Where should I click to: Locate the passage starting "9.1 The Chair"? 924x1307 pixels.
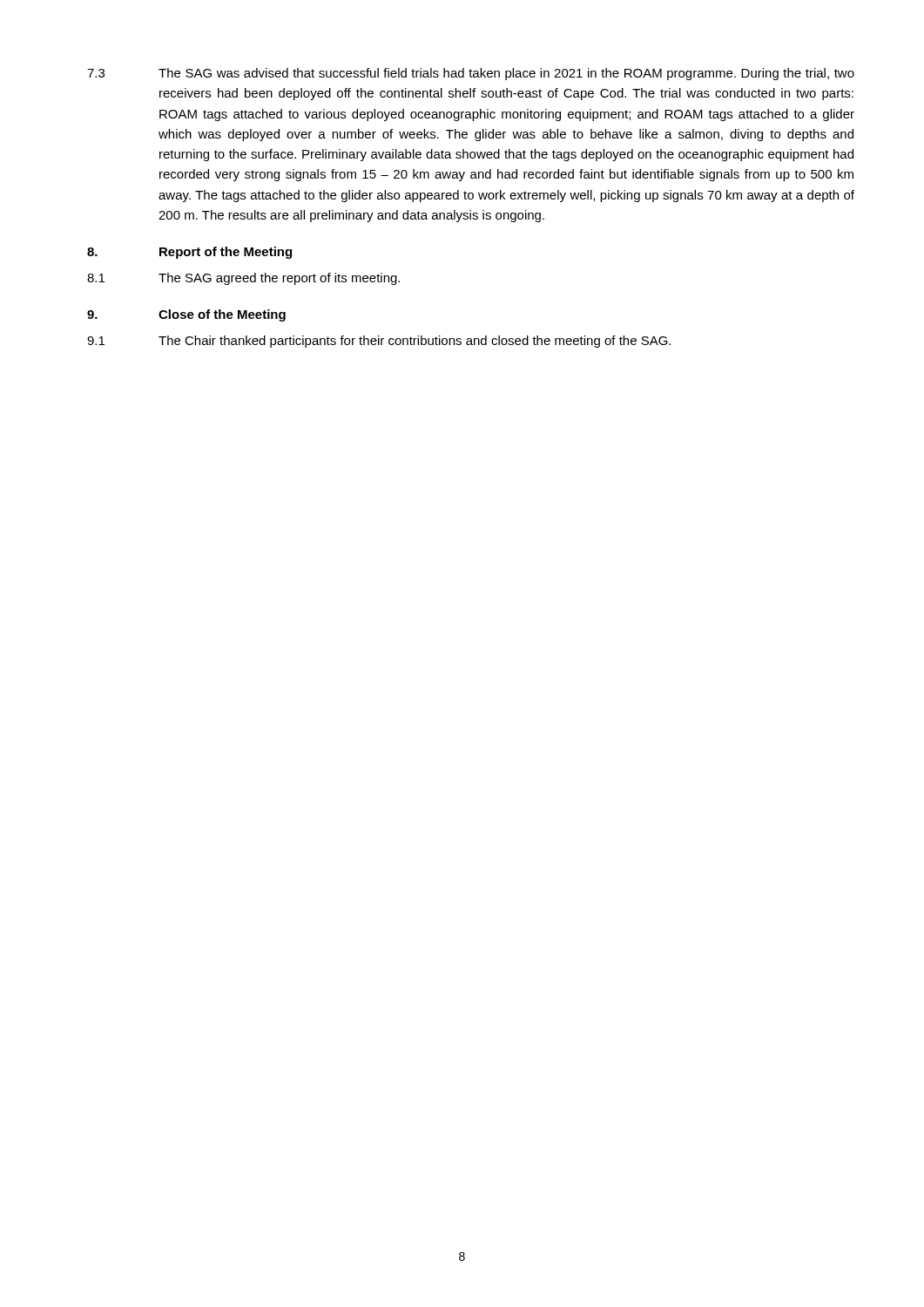point(471,341)
